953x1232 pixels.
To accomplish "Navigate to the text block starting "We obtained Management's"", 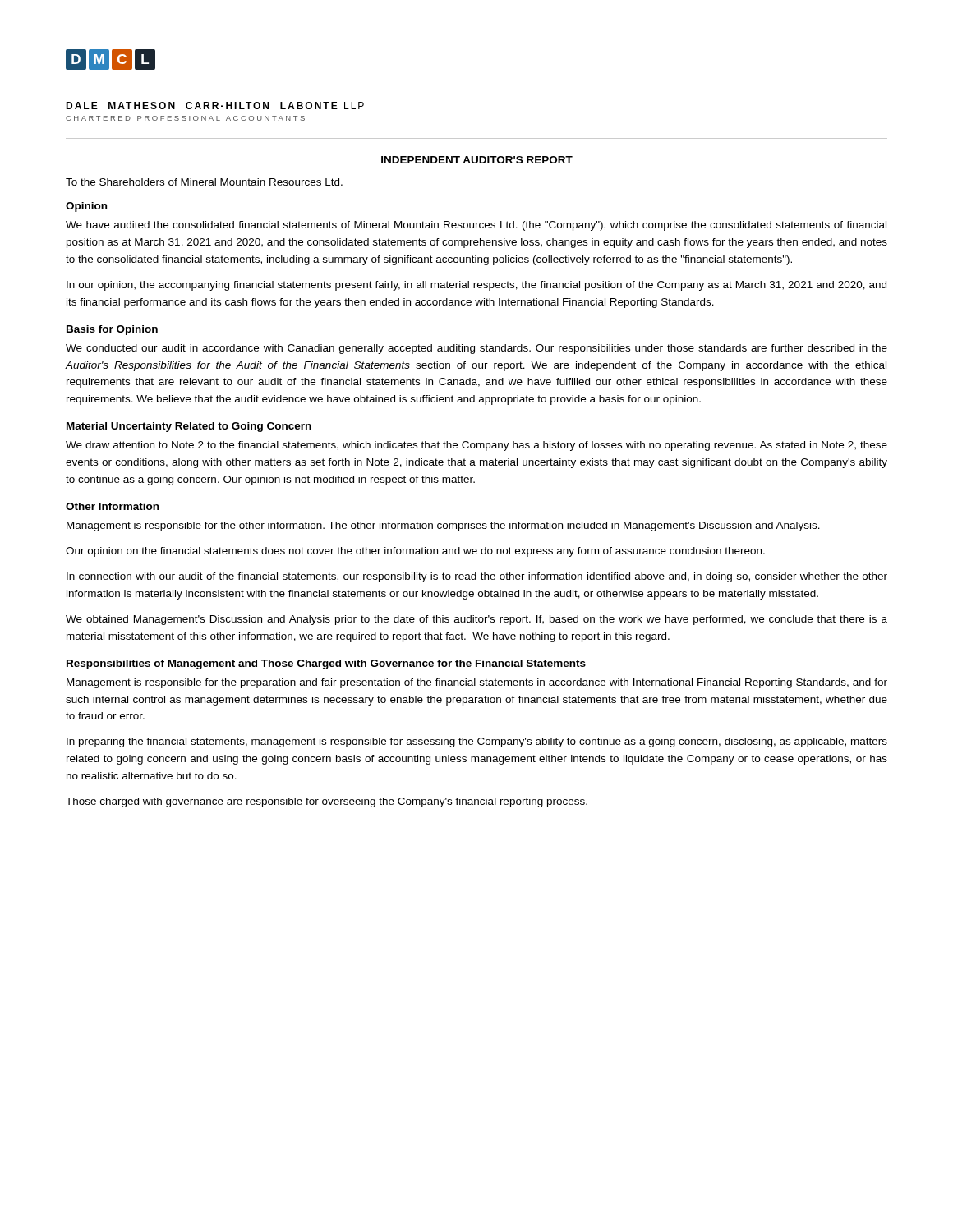I will point(476,627).
